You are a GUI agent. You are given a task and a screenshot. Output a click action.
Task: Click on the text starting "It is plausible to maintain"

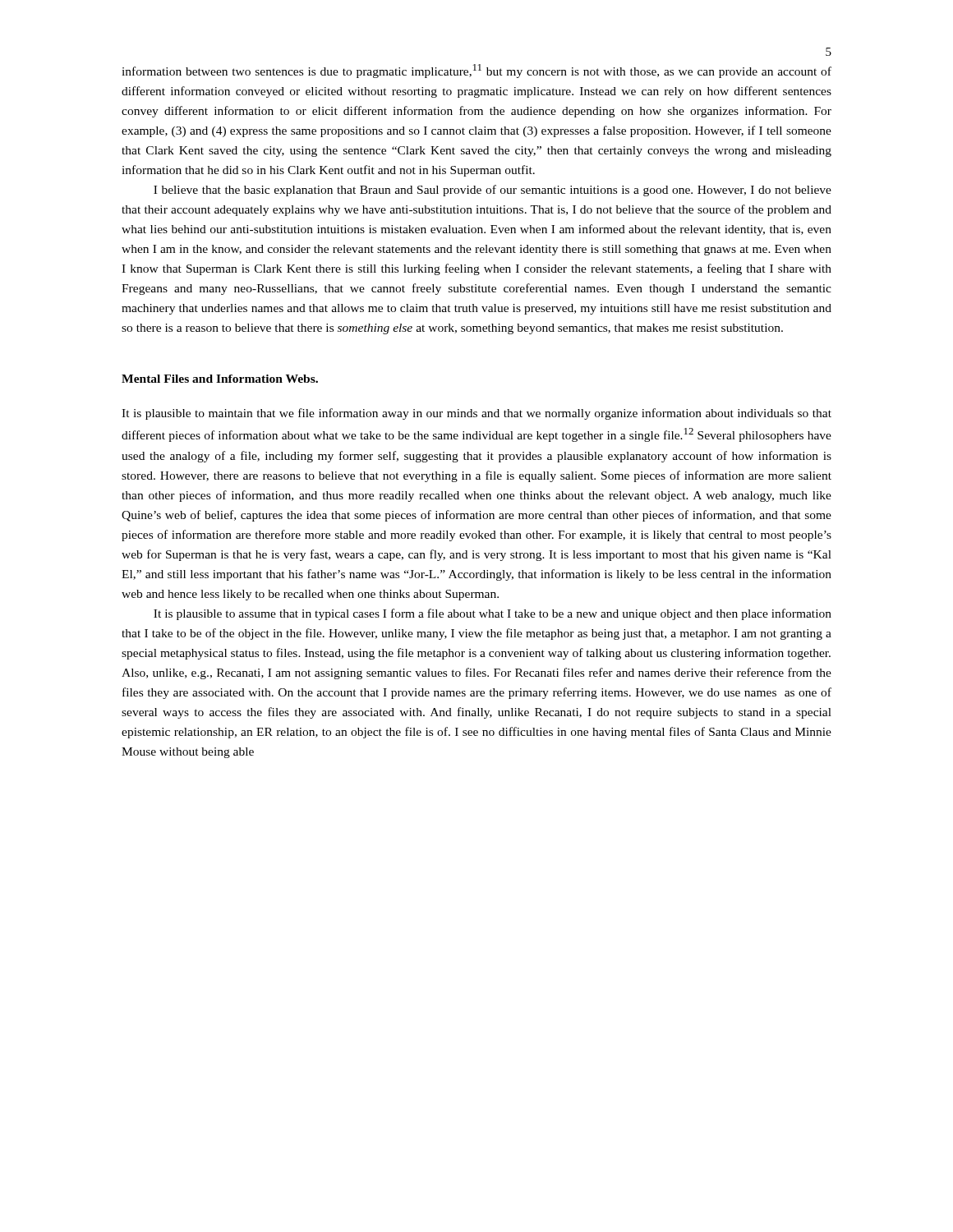click(476, 582)
